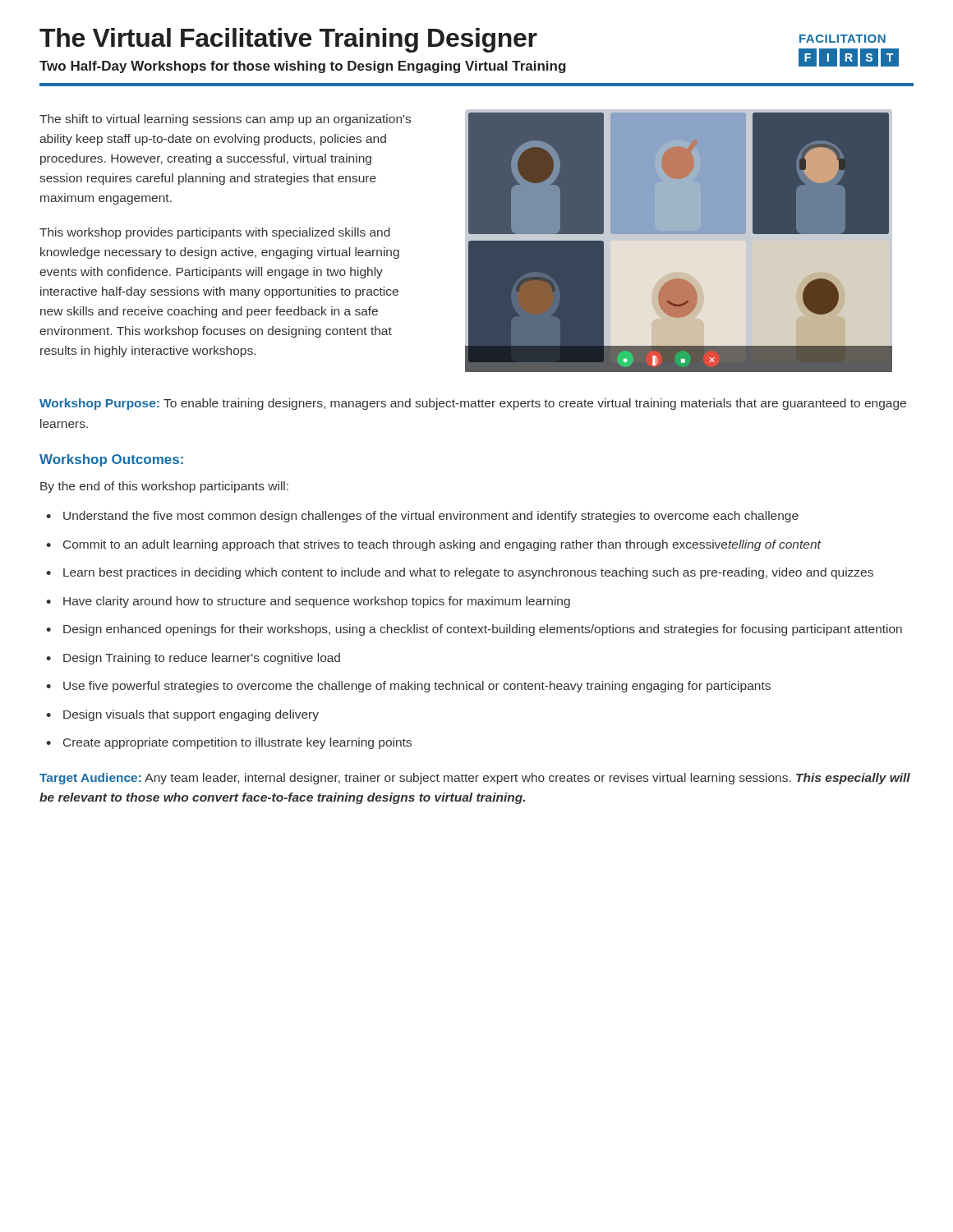
Task: Locate the block of text that opens with "Understand the five"
Action: tap(431, 516)
